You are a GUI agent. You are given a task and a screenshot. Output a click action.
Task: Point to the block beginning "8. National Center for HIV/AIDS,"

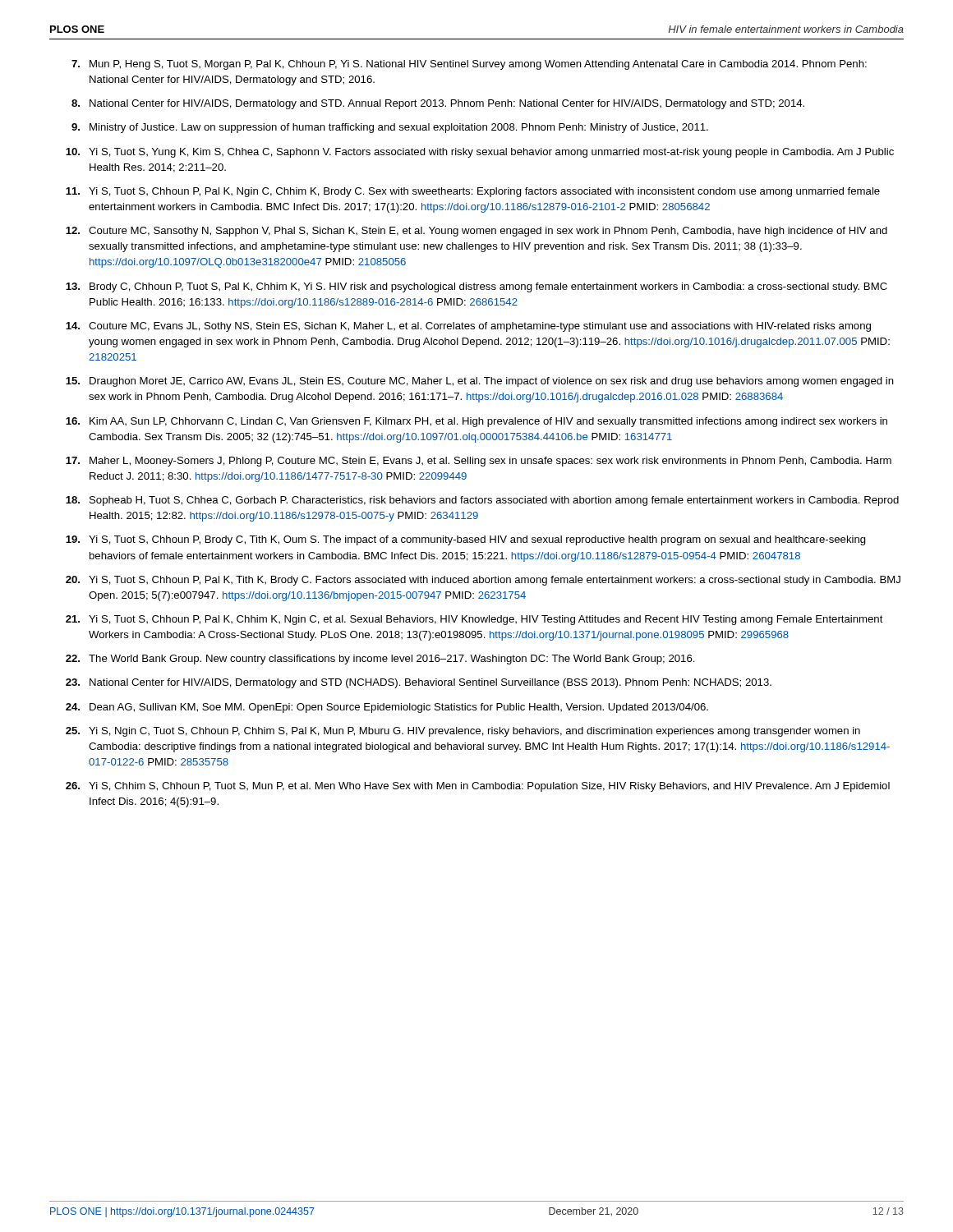point(476,103)
